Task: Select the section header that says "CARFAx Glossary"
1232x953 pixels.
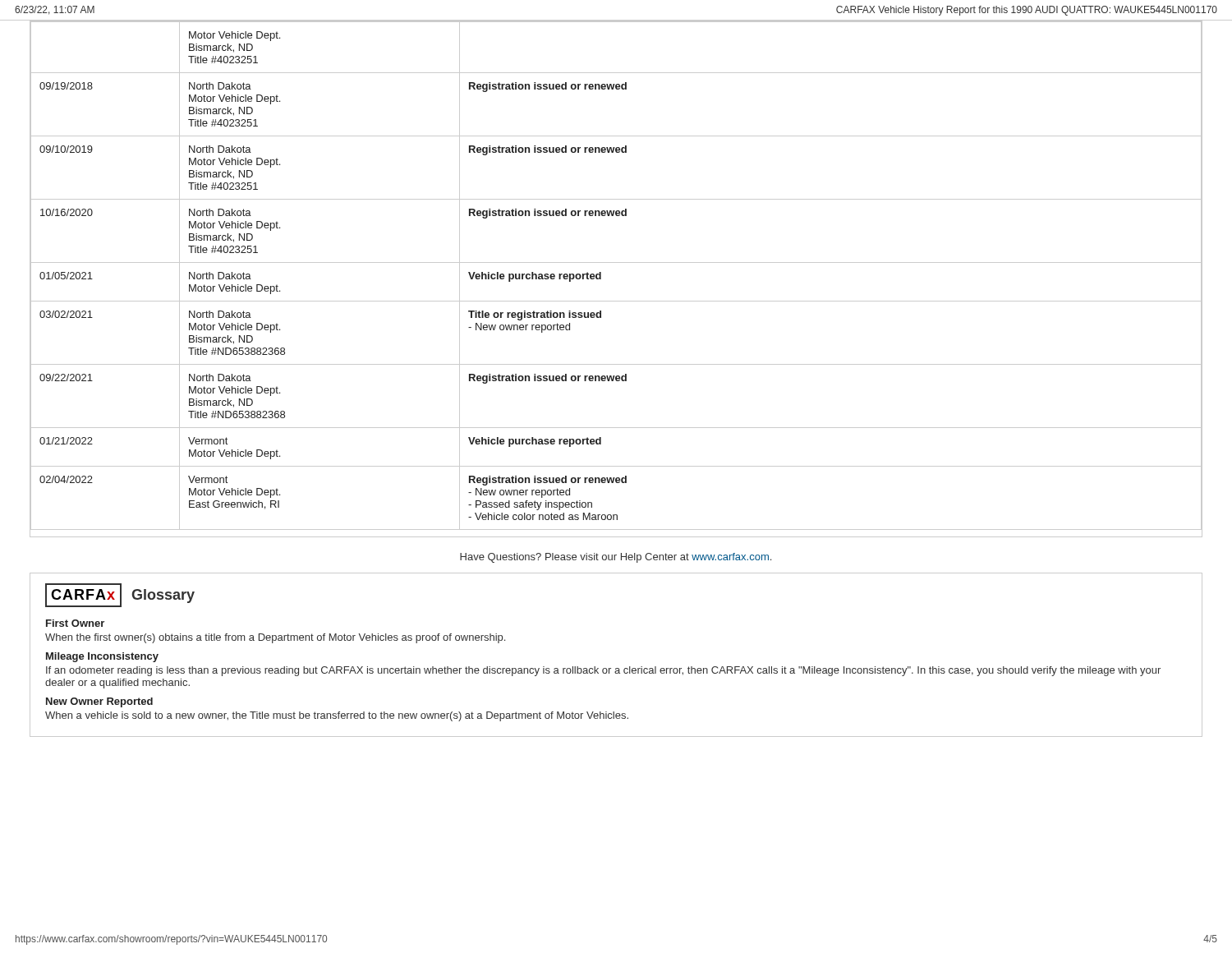Action: pyautogui.click(x=120, y=595)
